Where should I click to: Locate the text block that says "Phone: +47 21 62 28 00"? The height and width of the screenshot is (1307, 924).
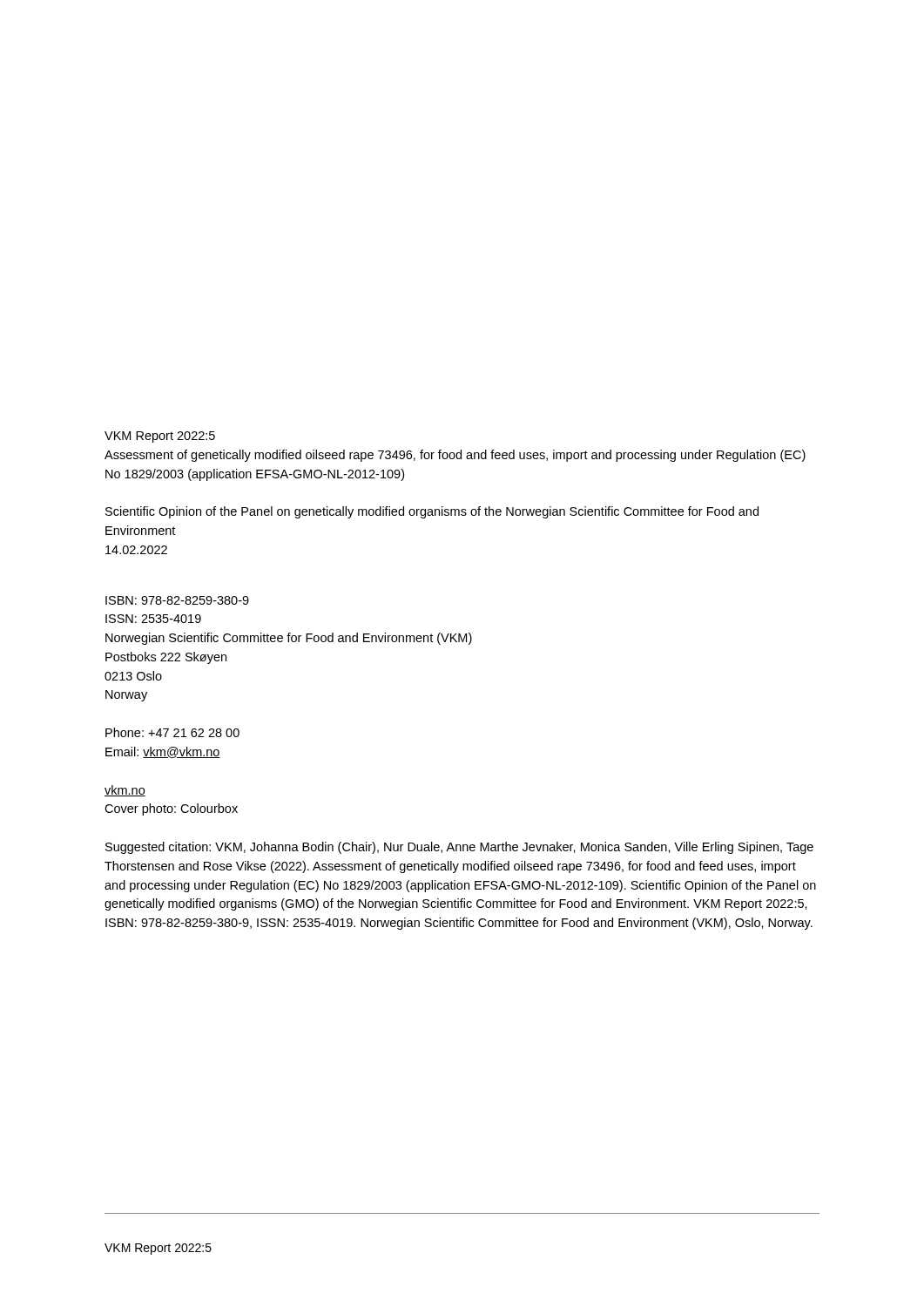[172, 742]
